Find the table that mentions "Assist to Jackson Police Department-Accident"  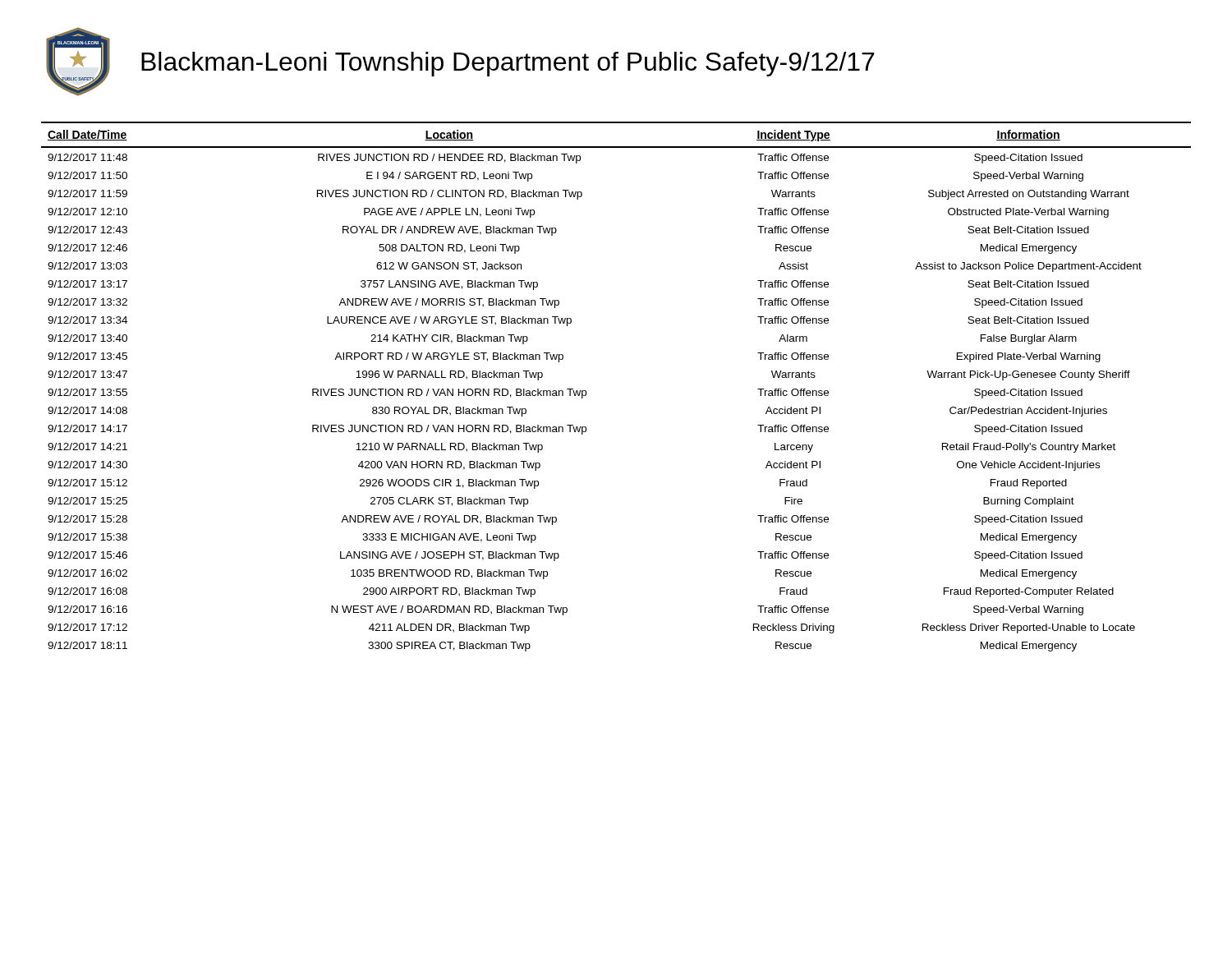616,388
